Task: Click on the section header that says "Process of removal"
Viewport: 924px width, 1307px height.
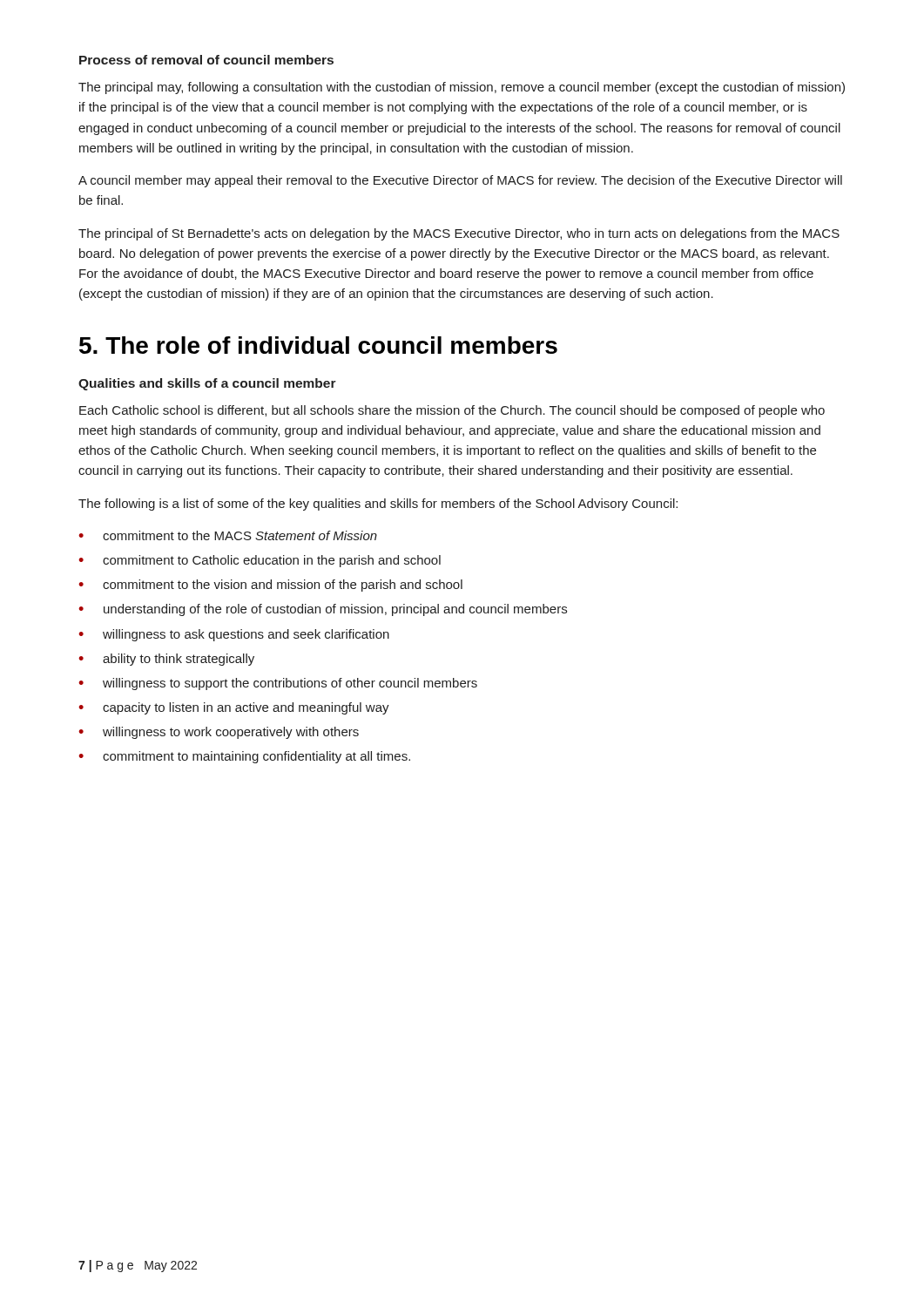Action: click(206, 60)
